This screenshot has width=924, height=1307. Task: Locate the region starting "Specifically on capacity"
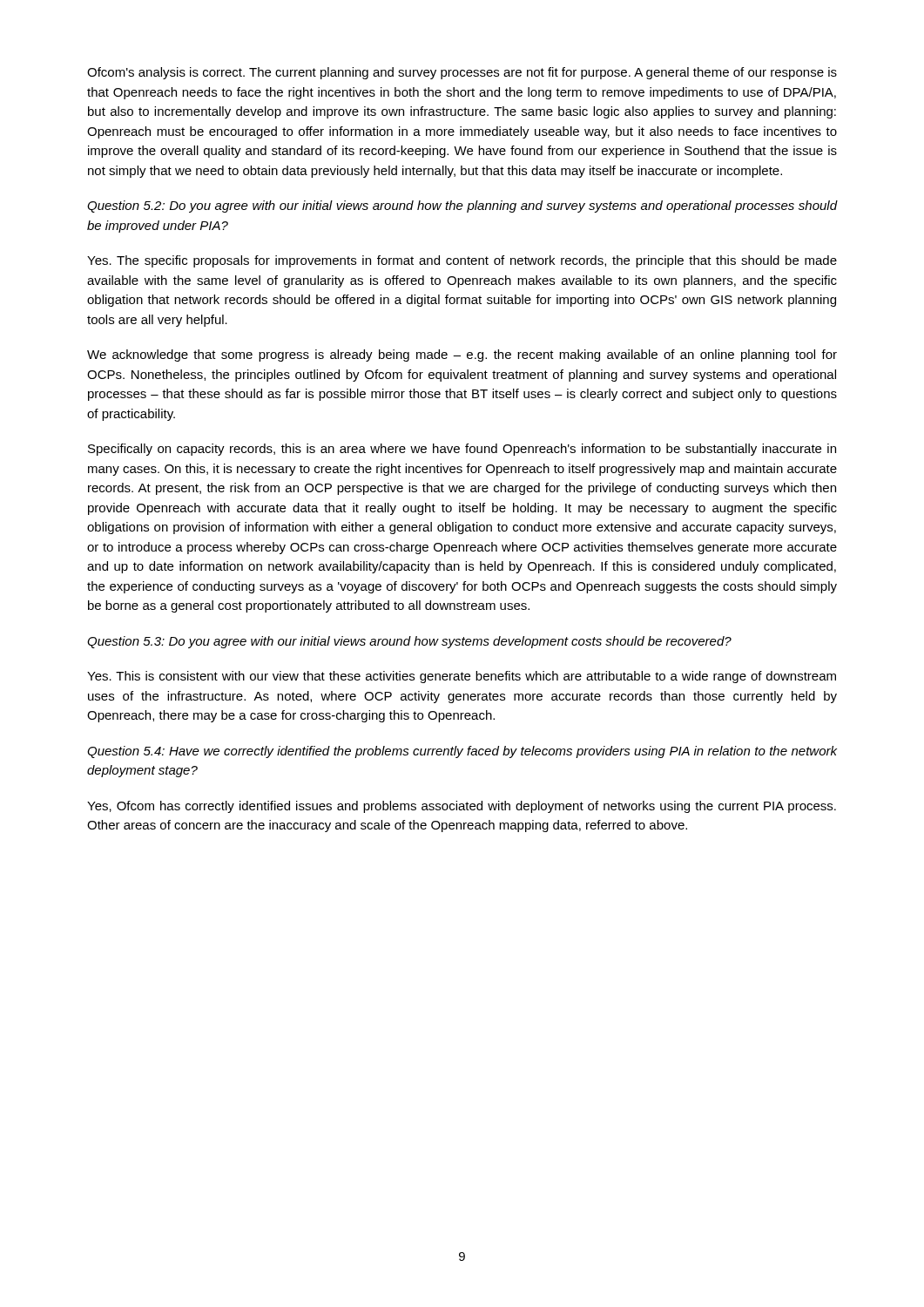pyautogui.click(x=462, y=527)
